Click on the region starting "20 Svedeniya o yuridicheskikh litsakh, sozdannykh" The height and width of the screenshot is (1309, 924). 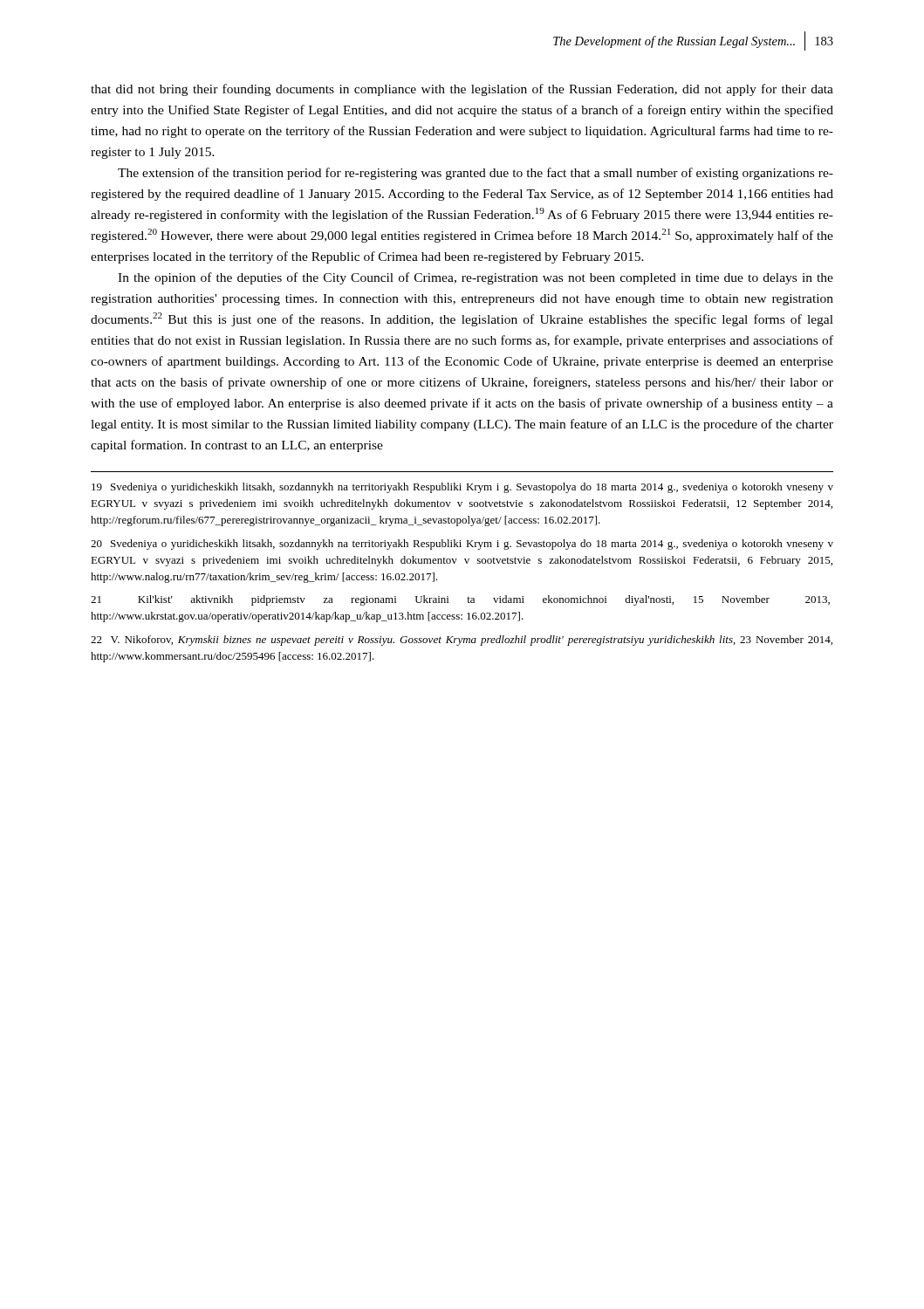pos(462,560)
